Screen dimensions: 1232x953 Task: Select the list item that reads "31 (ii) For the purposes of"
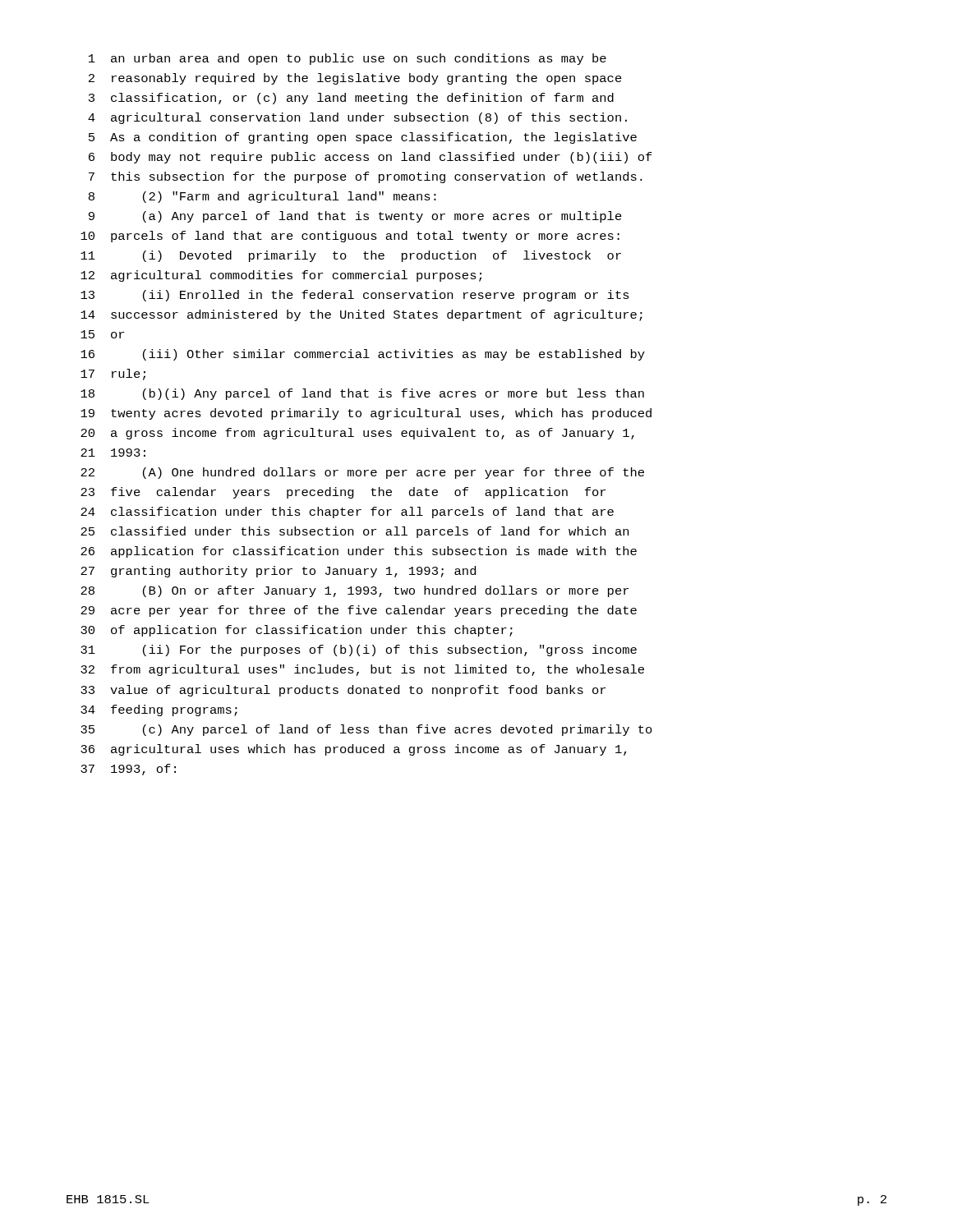click(x=476, y=651)
